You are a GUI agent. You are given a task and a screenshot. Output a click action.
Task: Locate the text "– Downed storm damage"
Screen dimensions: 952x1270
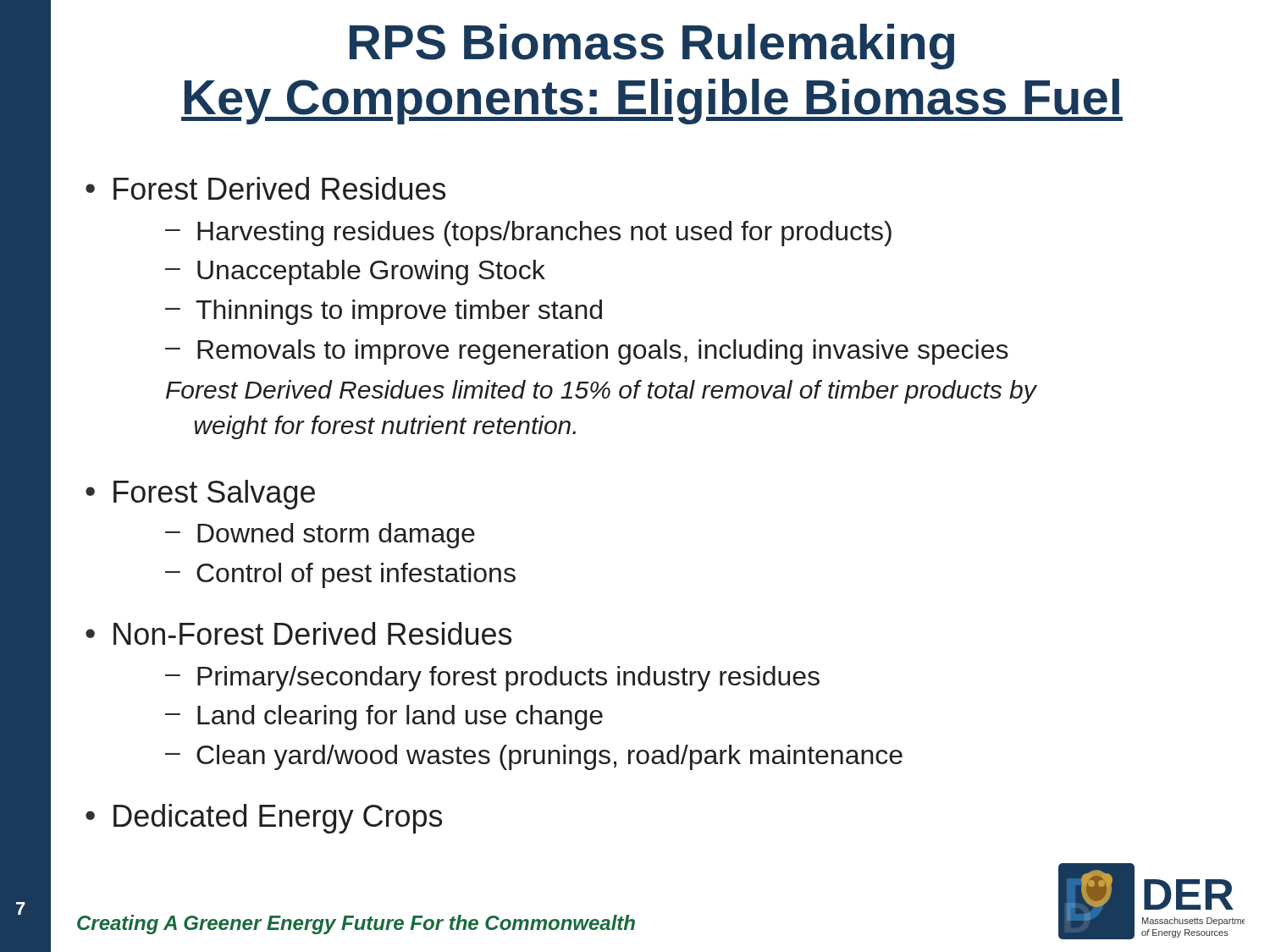(320, 534)
